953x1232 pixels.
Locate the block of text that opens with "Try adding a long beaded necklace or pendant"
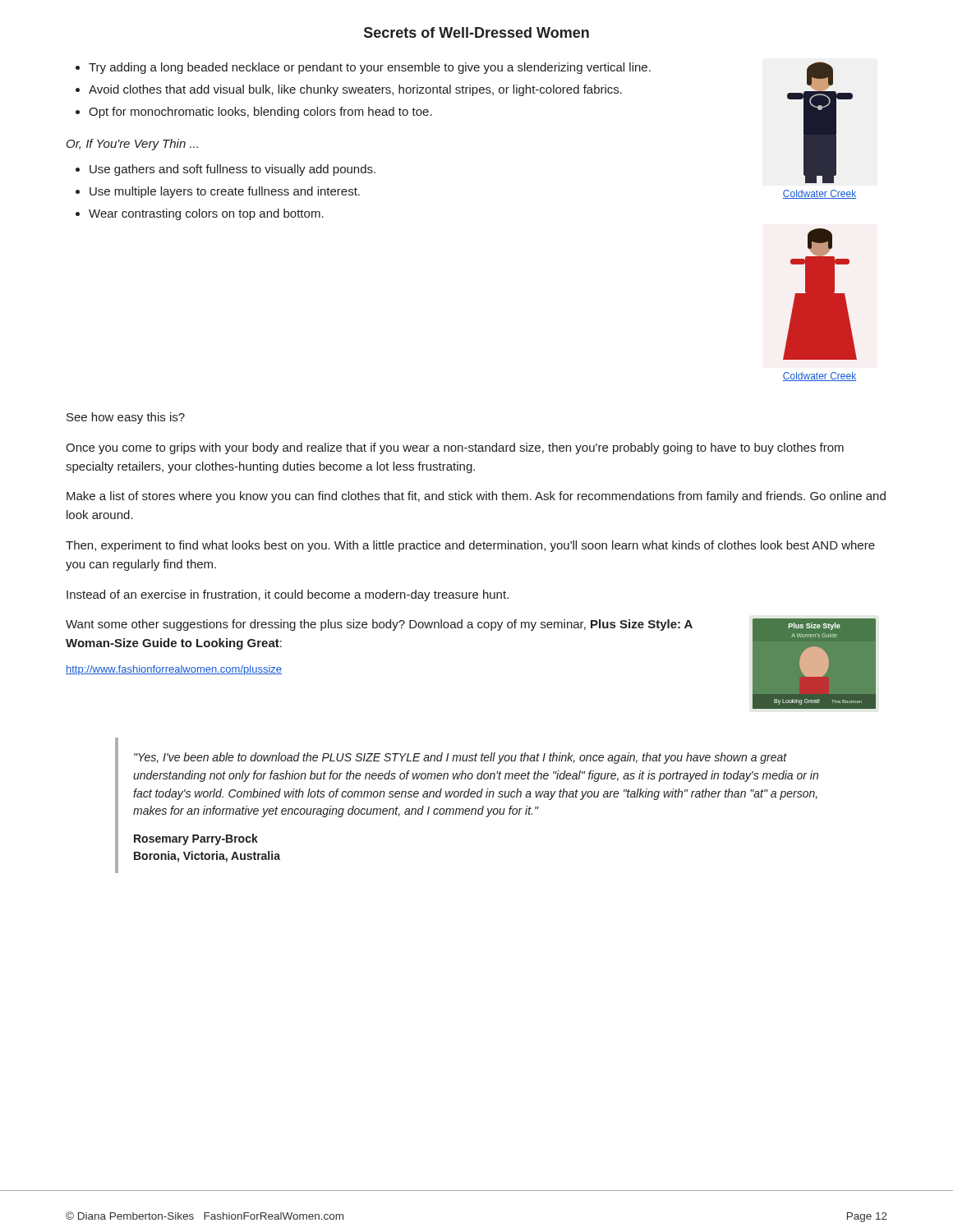click(370, 67)
